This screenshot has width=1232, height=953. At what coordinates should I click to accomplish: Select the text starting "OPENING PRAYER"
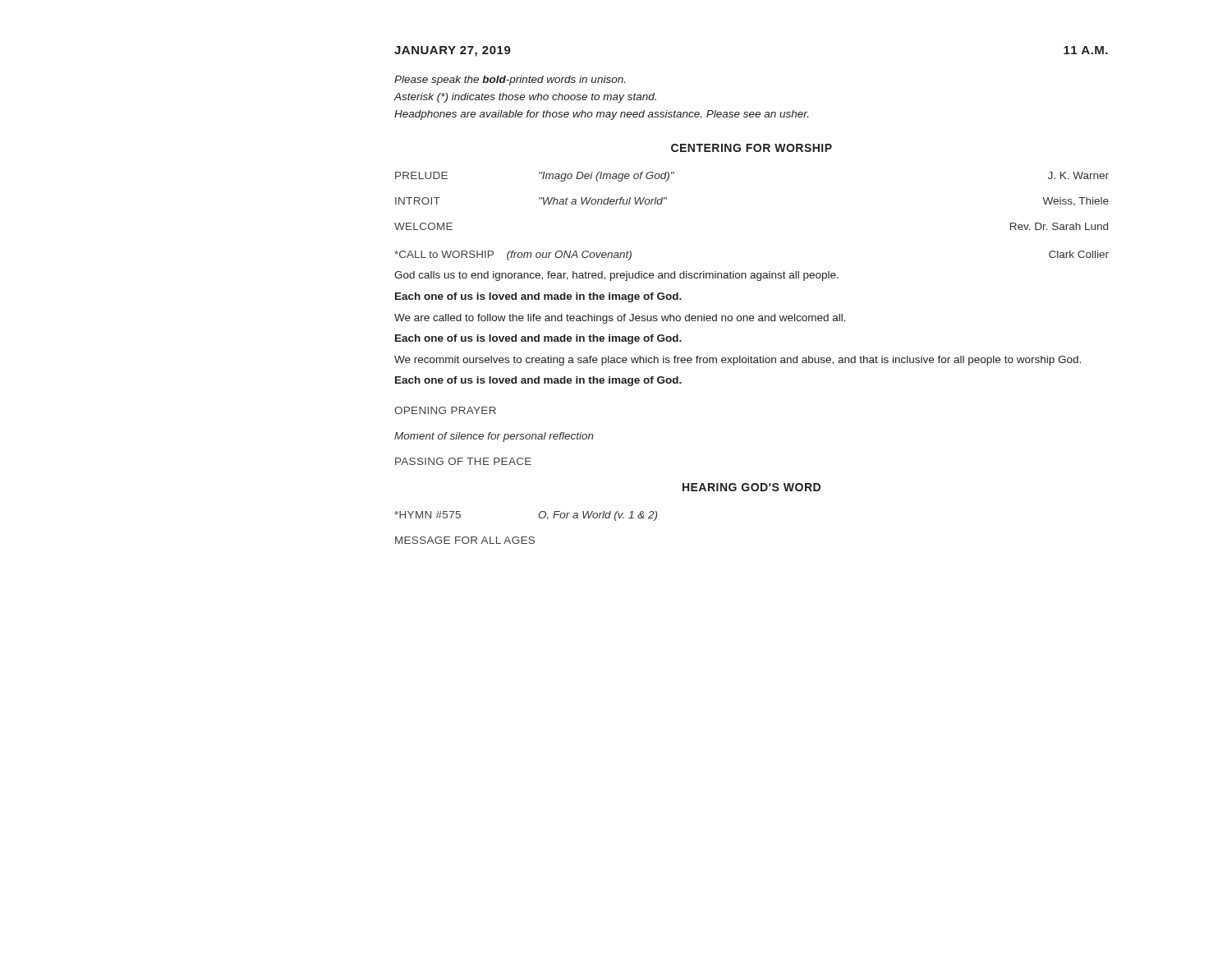[445, 410]
